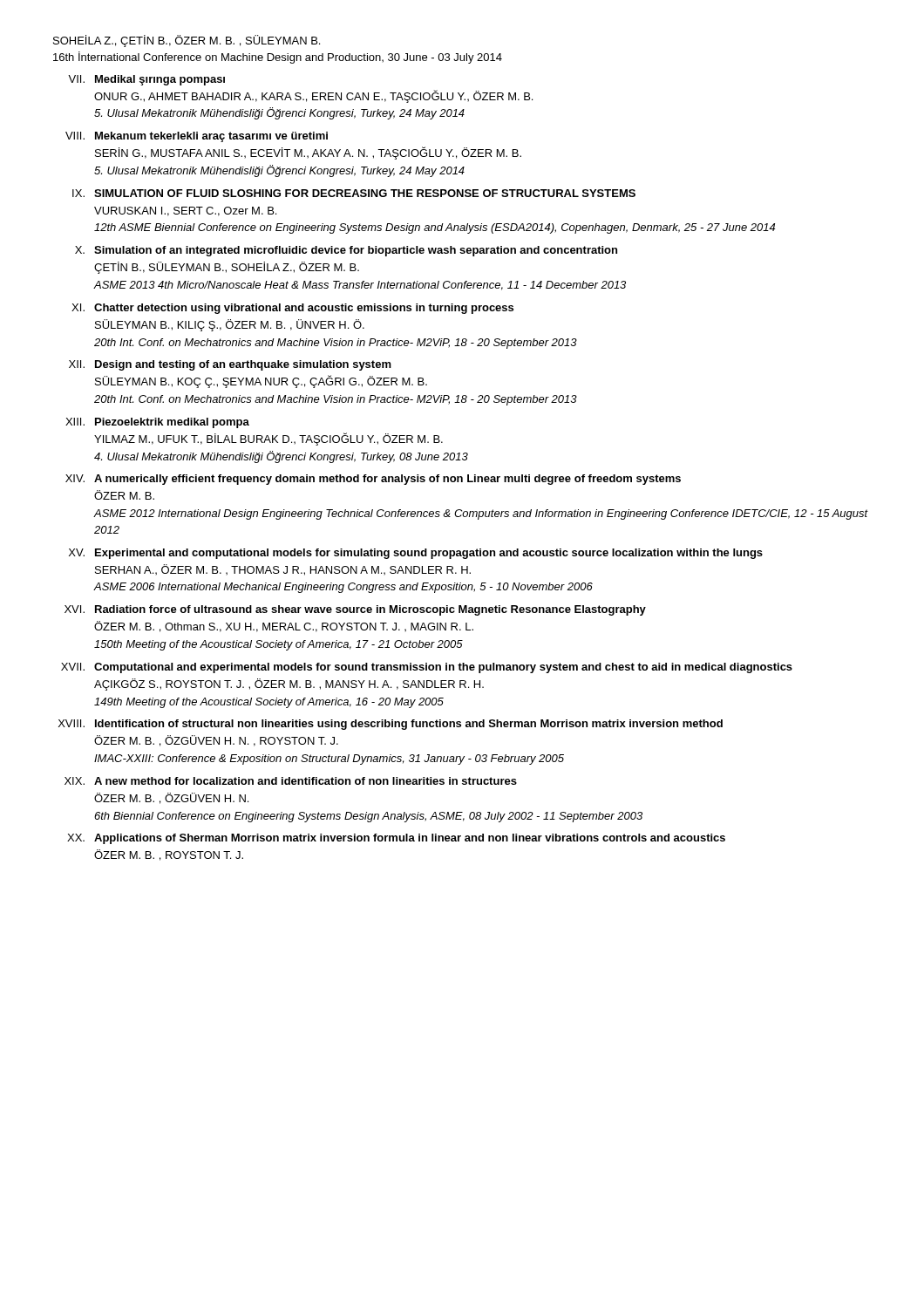Click on the list item that says "XIV. A numerically efficient"

tap(462, 505)
